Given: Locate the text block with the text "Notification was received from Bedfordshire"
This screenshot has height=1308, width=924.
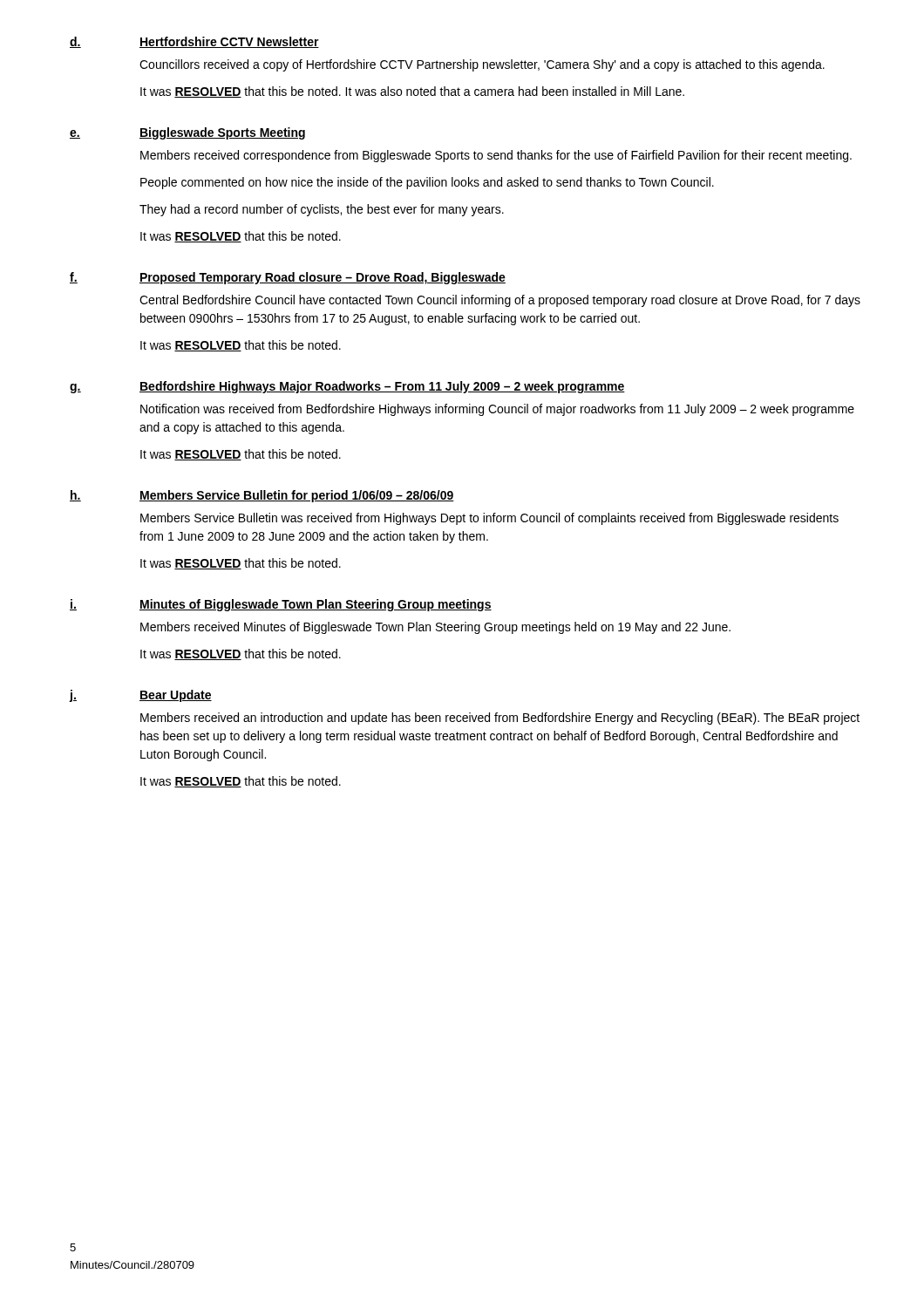Looking at the screenshot, I should click(497, 410).
